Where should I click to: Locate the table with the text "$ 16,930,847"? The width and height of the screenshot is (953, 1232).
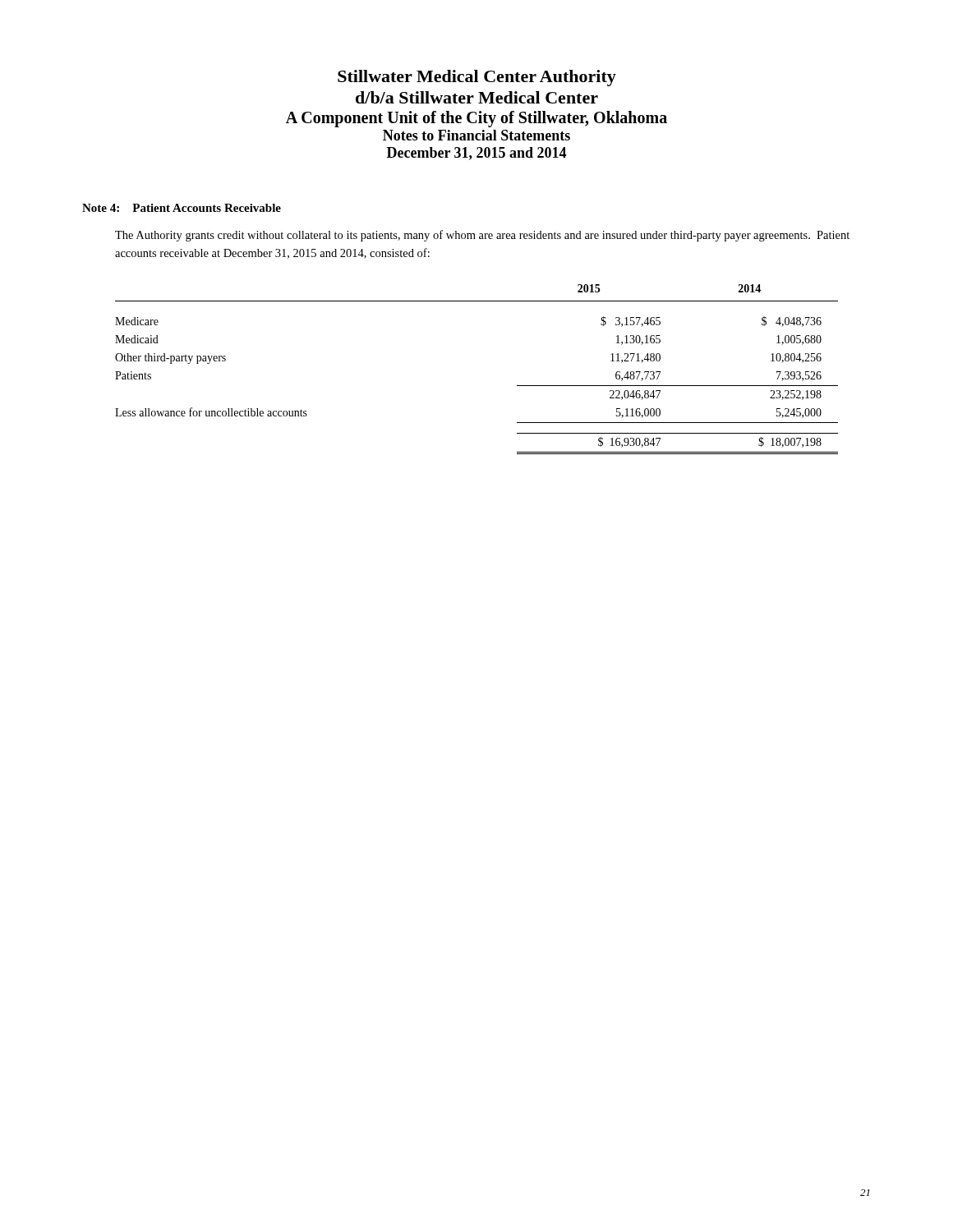[476, 366]
